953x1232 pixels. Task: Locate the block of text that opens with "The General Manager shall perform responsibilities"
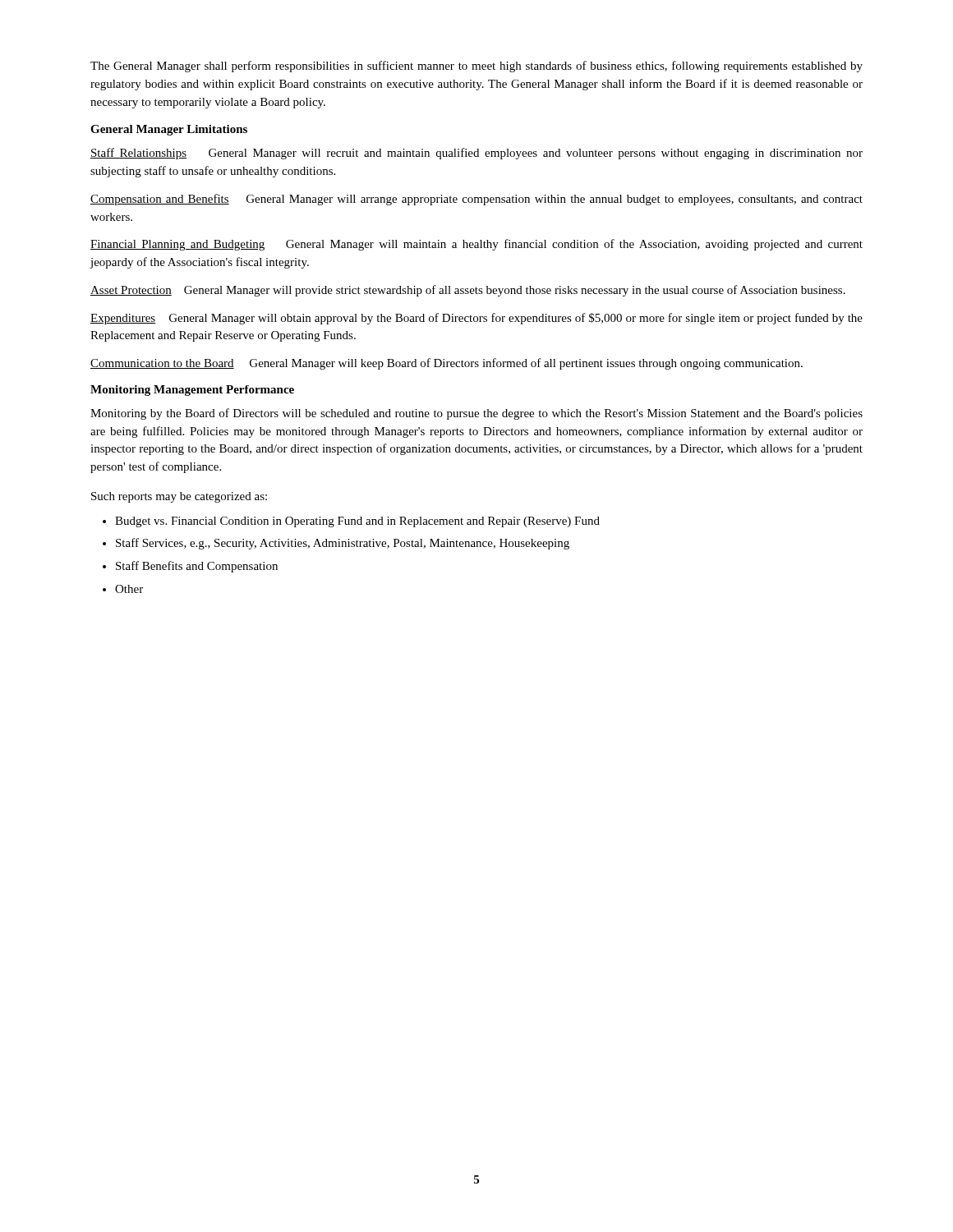(476, 84)
